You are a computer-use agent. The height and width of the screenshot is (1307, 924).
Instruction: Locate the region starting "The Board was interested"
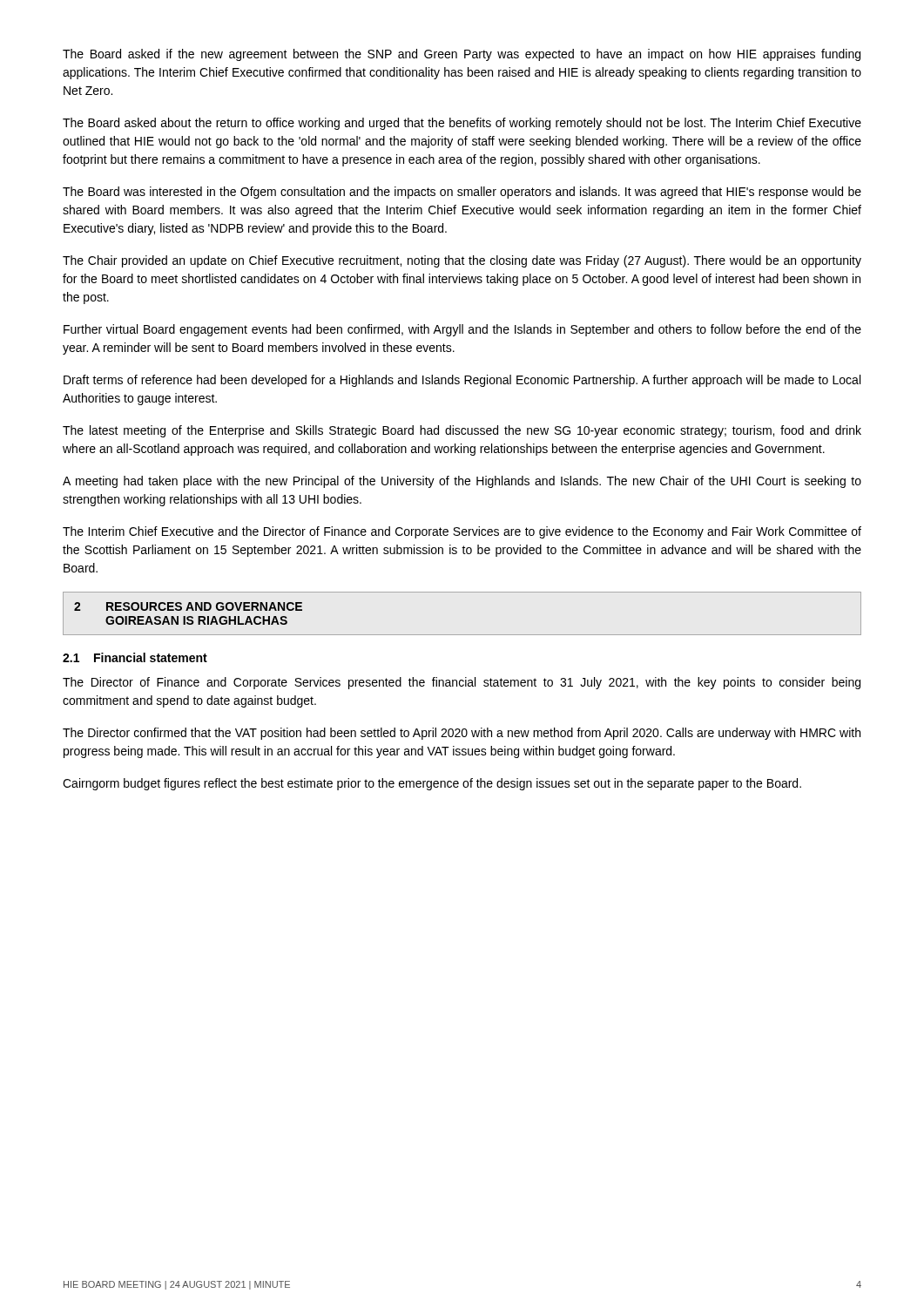462,210
